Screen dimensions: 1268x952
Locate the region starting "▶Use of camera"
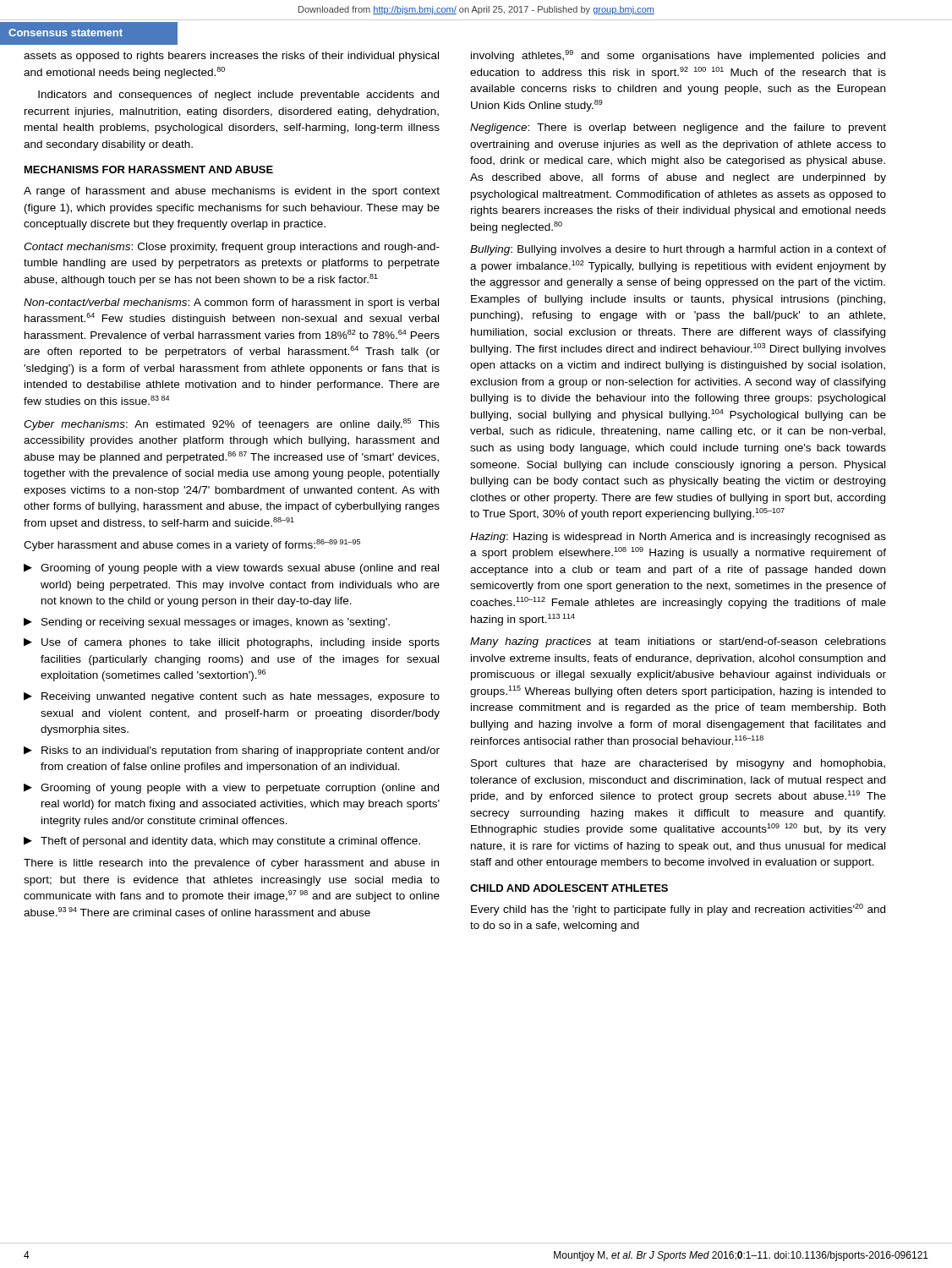232,659
